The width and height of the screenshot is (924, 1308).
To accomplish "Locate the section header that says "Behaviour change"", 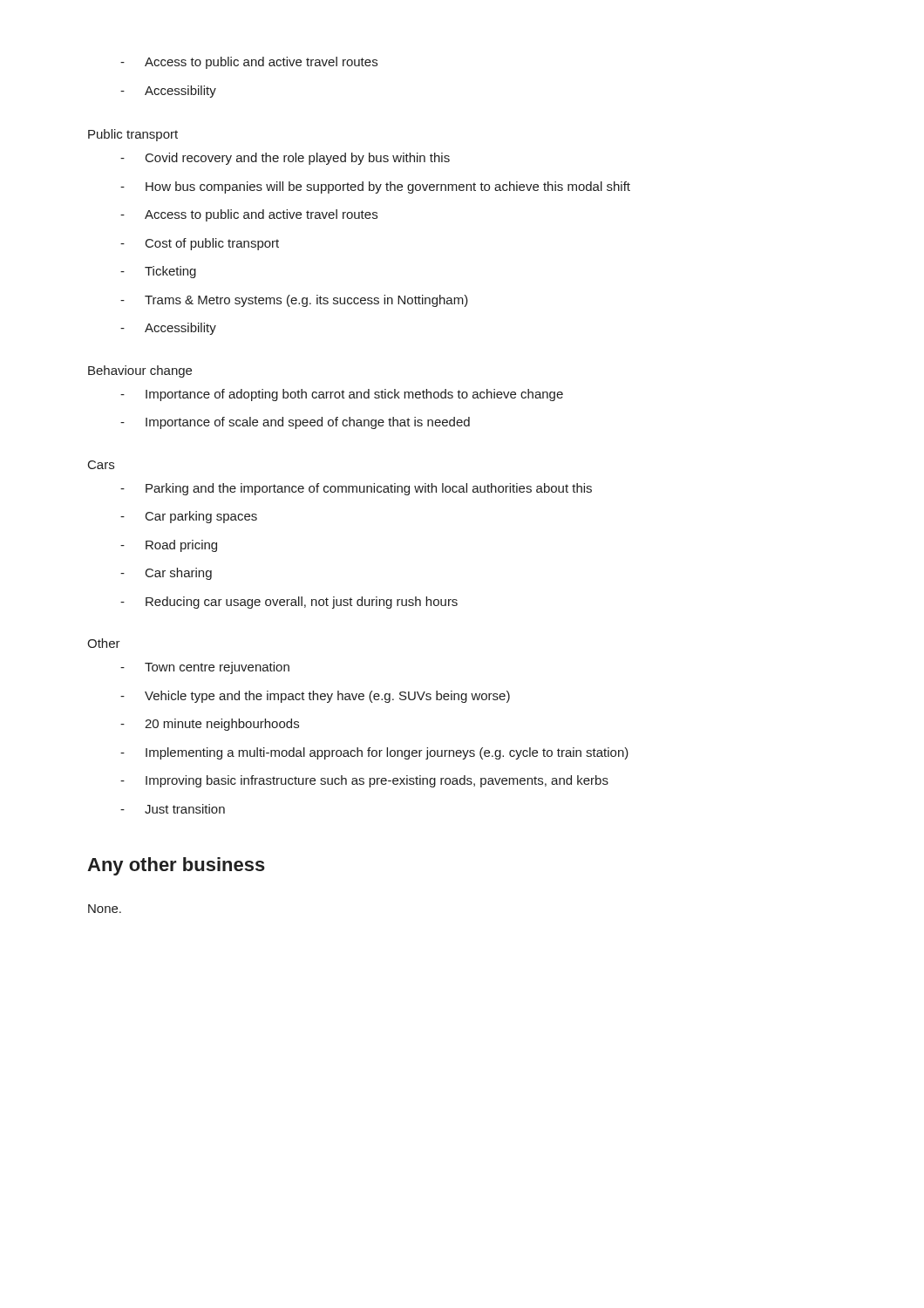I will [x=140, y=370].
